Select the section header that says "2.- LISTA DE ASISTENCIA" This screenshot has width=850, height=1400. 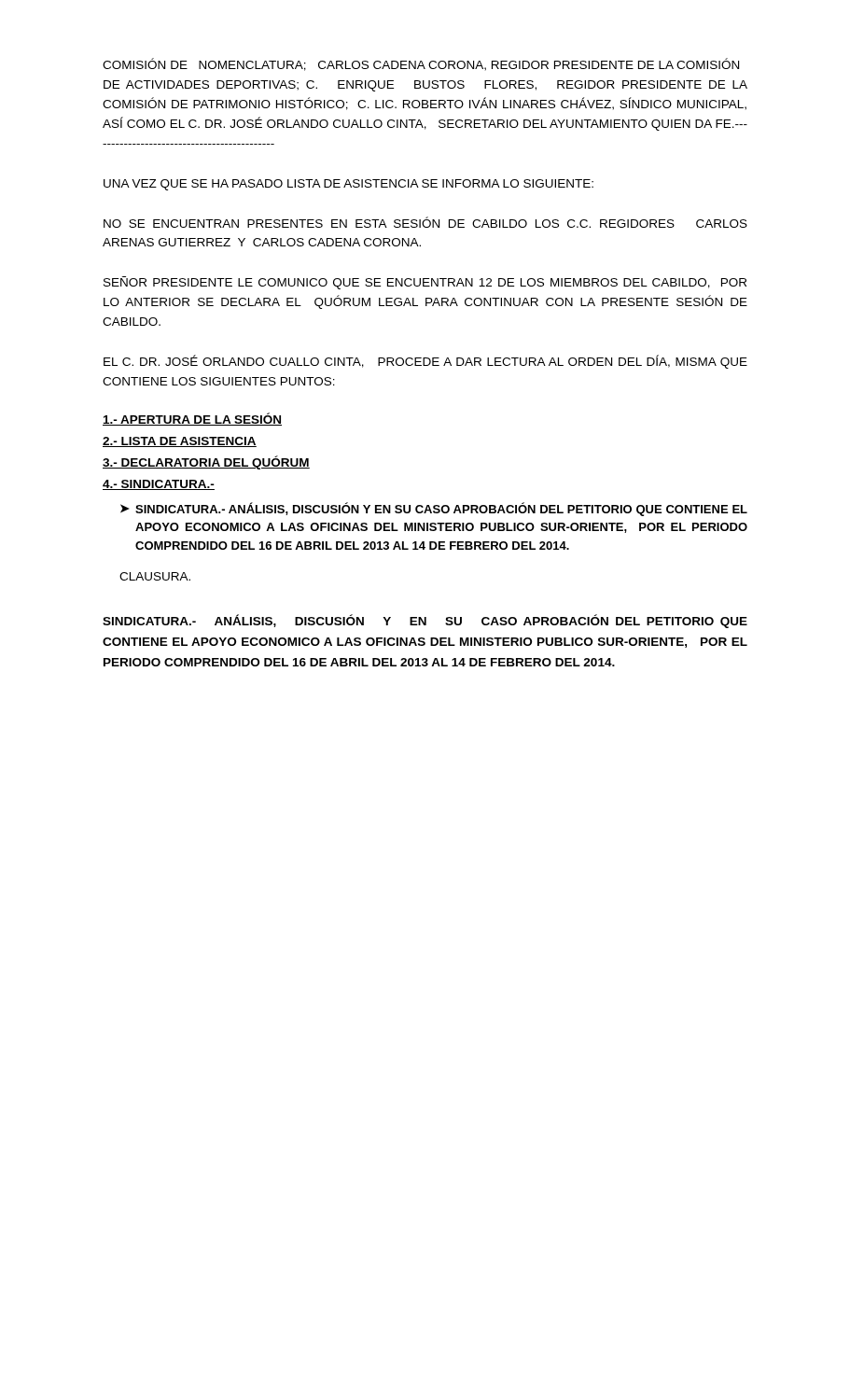coord(179,441)
